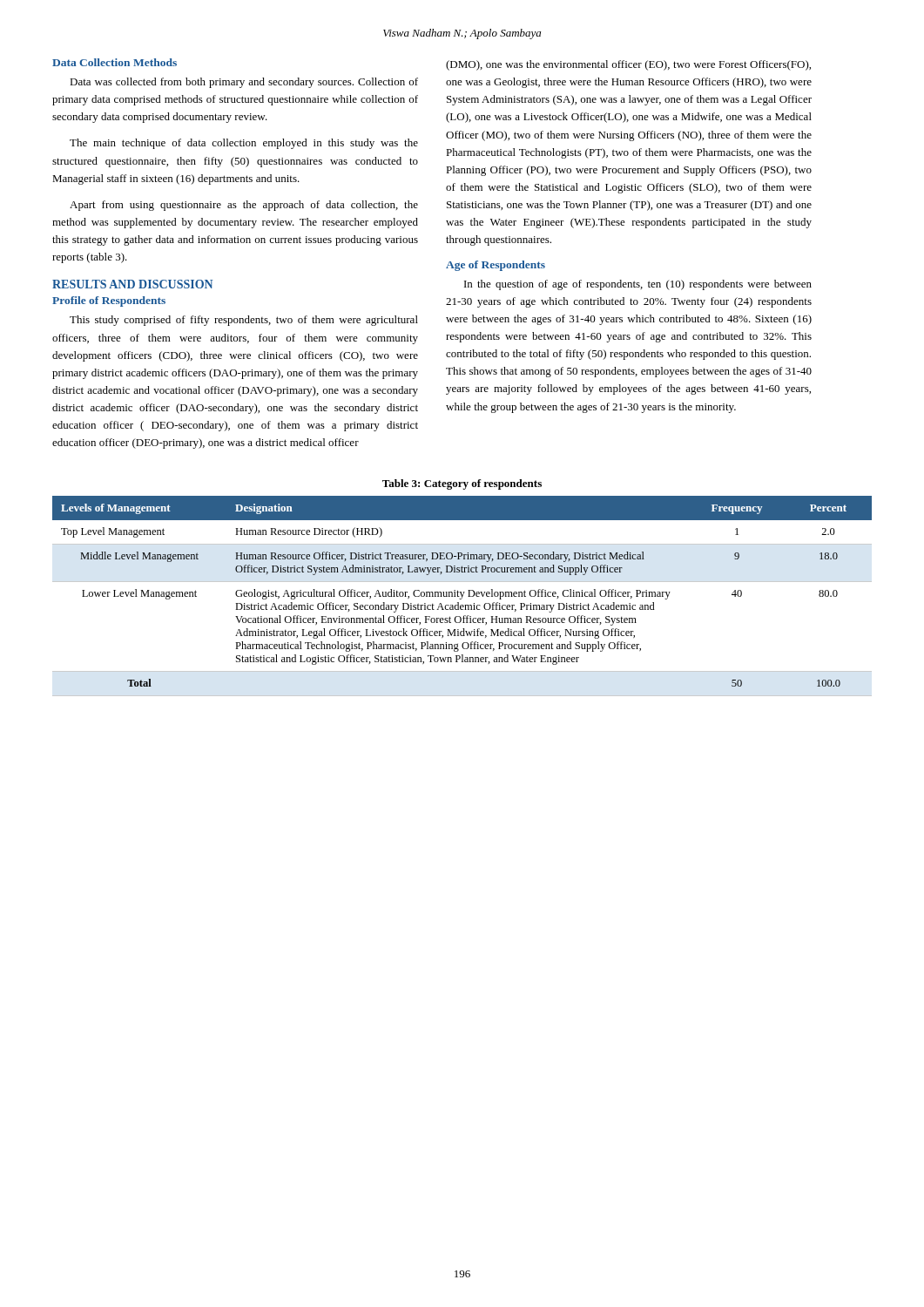Find the caption that says "Table 3: Category of respondents"
Image resolution: width=924 pixels, height=1307 pixels.
tap(462, 483)
